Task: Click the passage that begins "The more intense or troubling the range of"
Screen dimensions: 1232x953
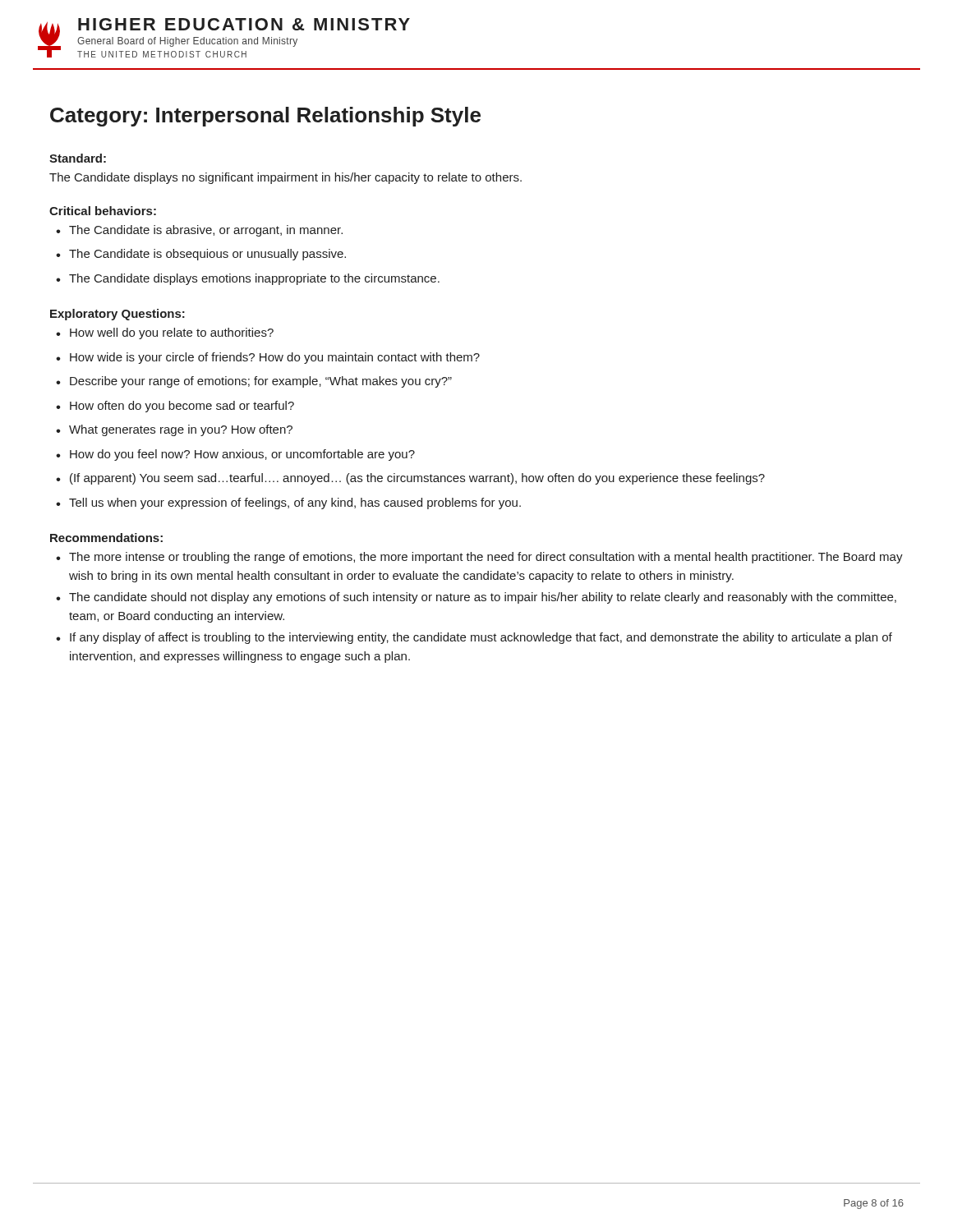Action: click(x=486, y=566)
